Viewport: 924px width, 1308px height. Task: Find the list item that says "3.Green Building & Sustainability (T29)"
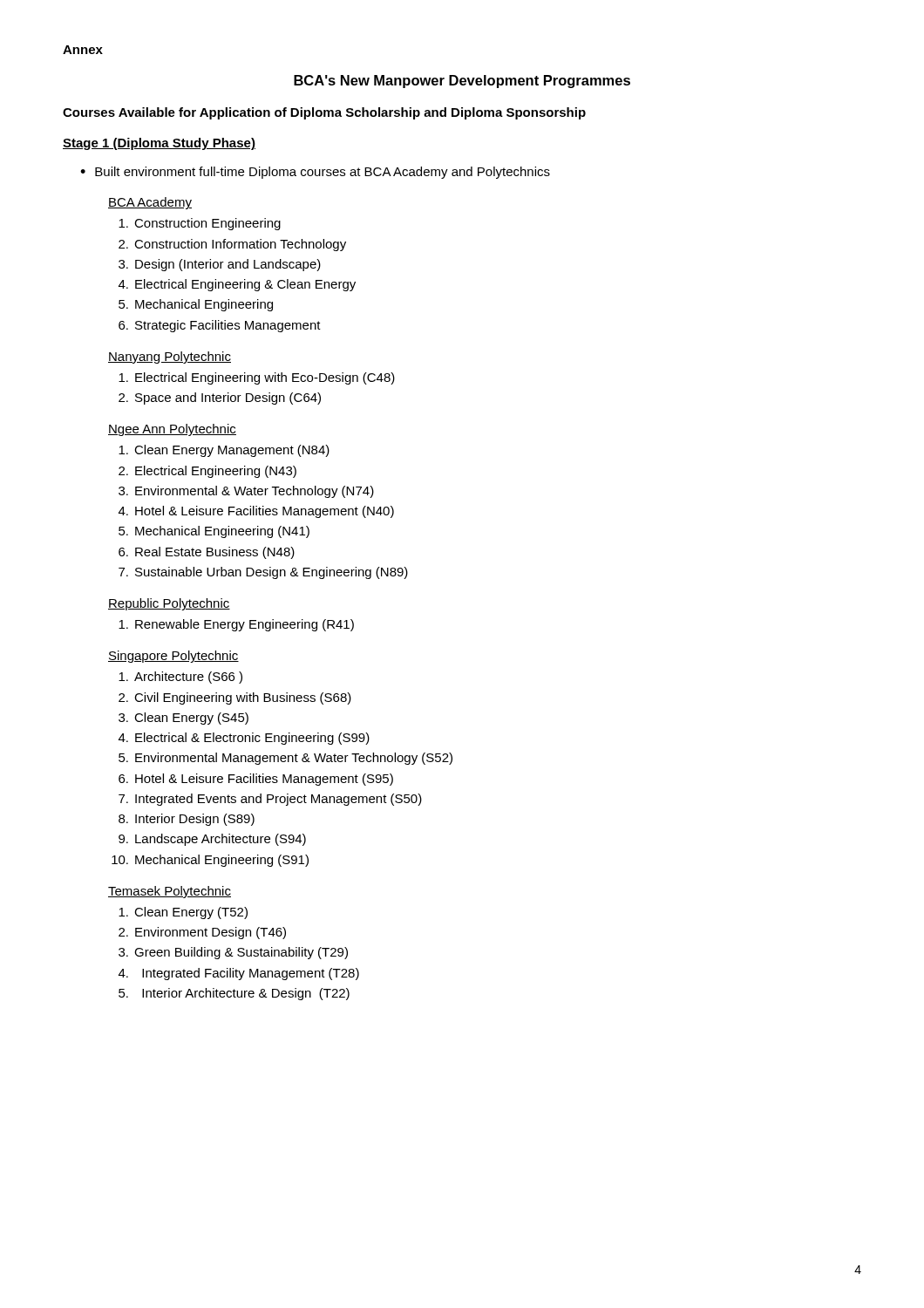tap(228, 952)
